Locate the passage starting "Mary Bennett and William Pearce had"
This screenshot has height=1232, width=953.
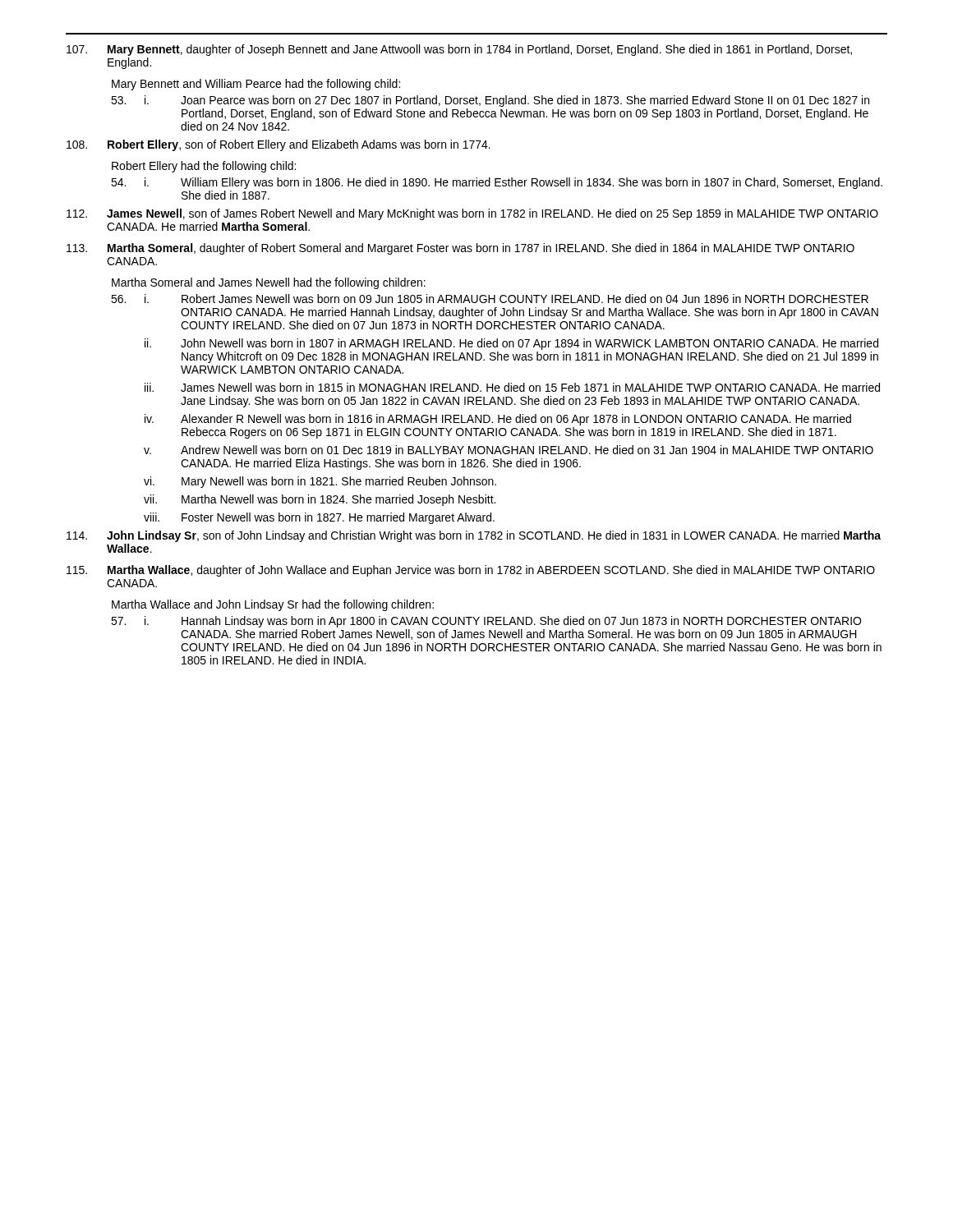tap(256, 84)
